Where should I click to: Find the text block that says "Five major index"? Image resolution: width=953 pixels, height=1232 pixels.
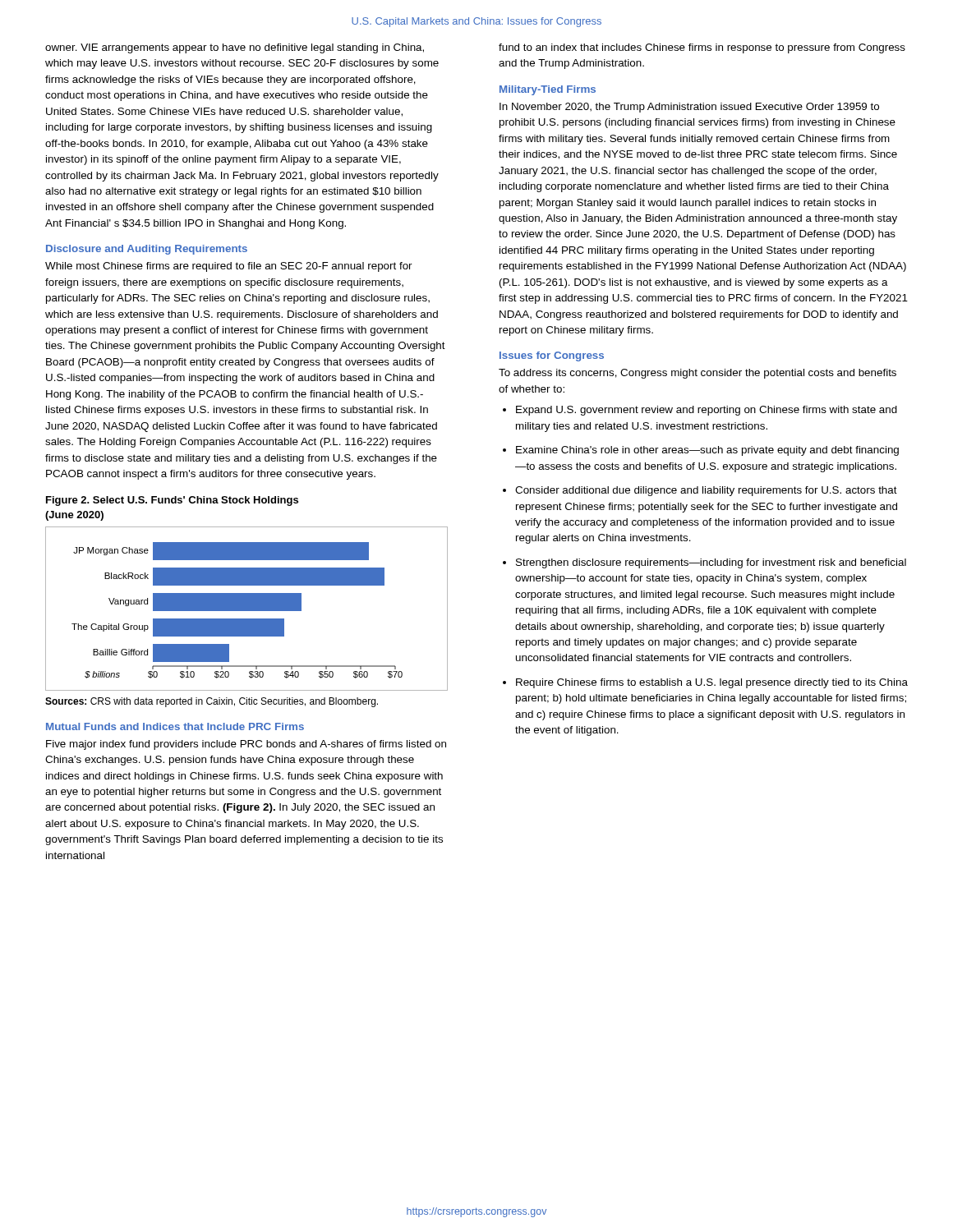(x=246, y=799)
